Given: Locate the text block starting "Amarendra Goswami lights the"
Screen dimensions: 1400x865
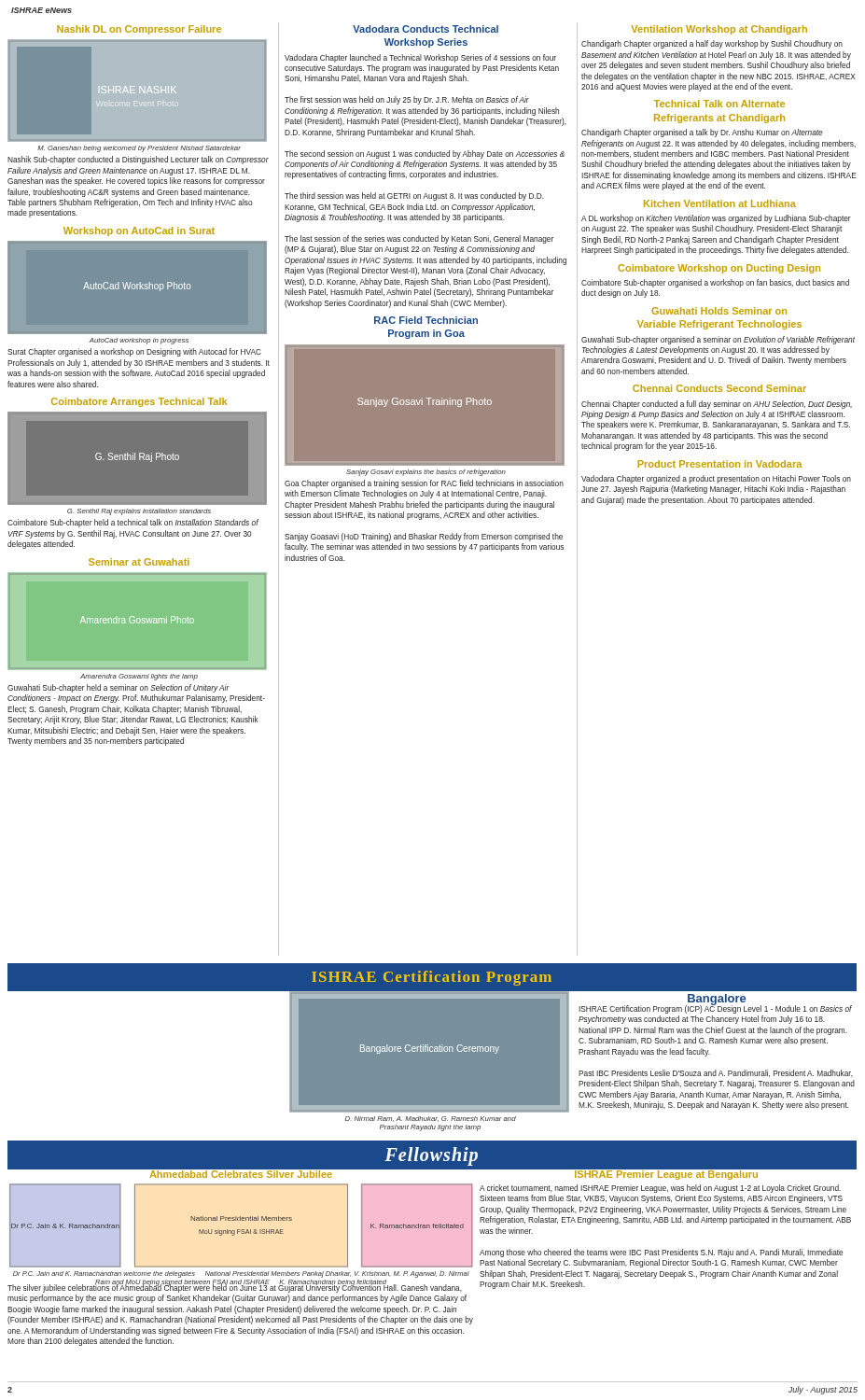Looking at the screenshot, I should (x=139, y=676).
